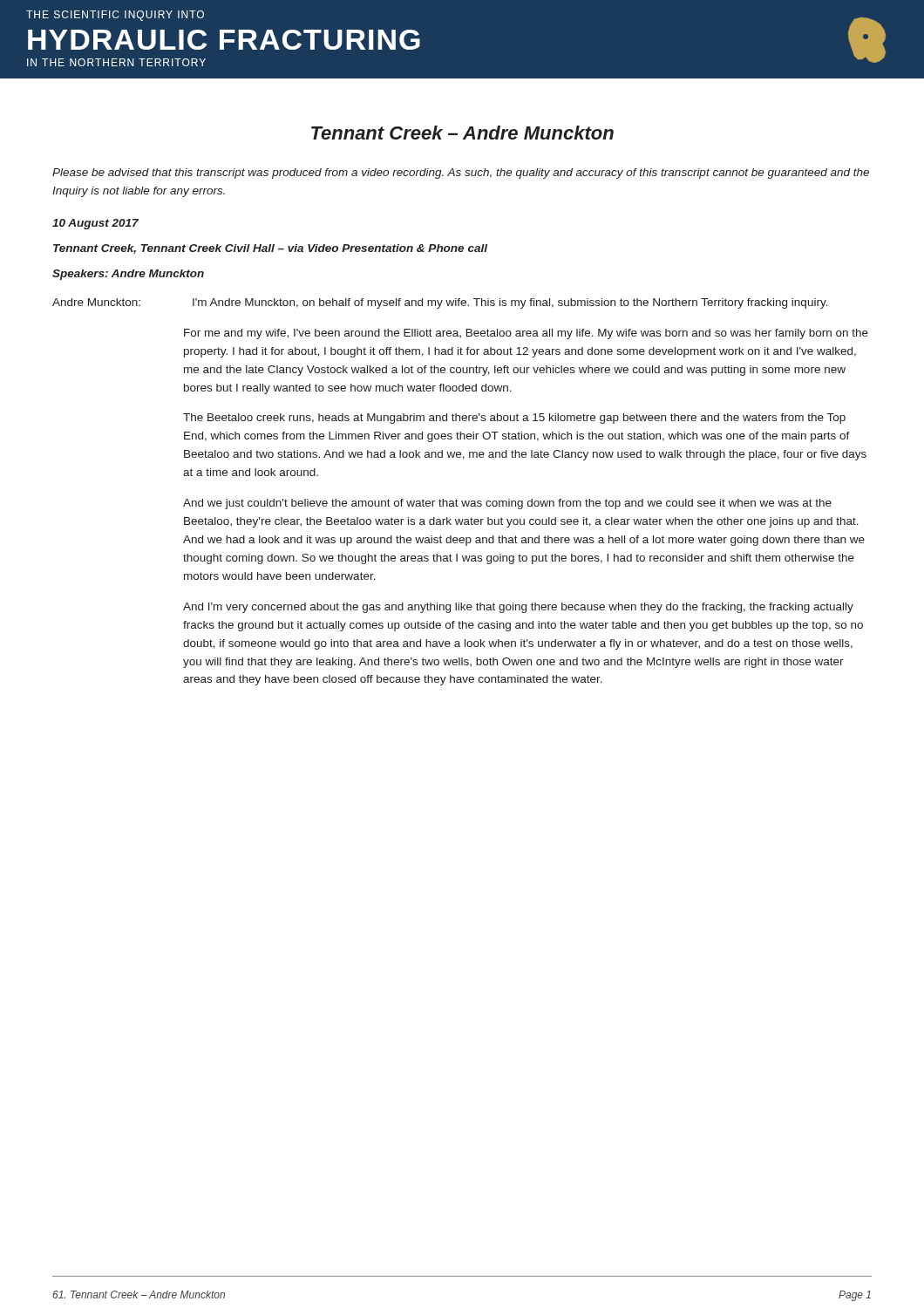Click on the text block that reads "For me and my wife, I've been around"
Image resolution: width=924 pixels, height=1308 pixels.
462,361
